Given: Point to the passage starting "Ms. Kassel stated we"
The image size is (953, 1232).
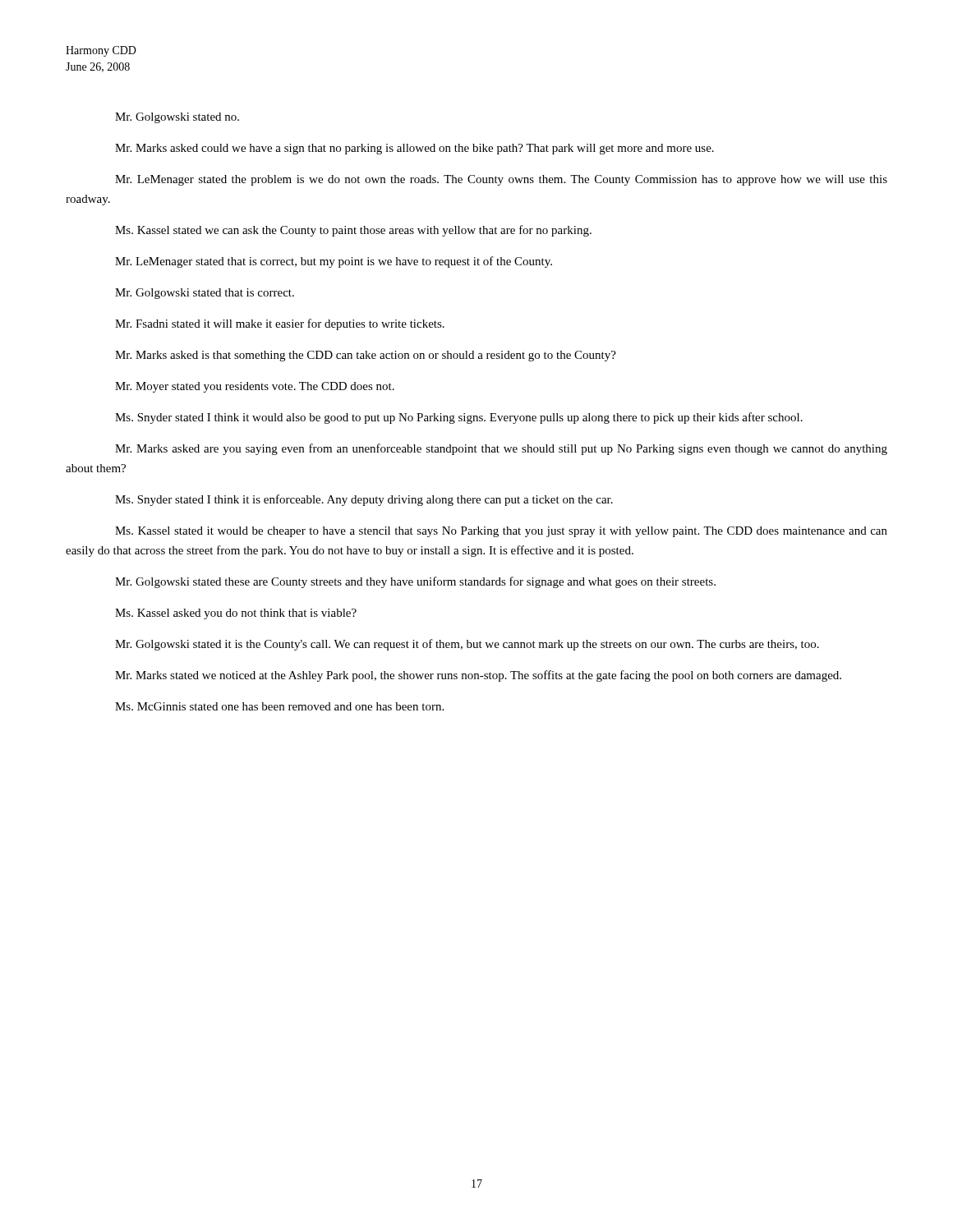Looking at the screenshot, I should click(354, 230).
